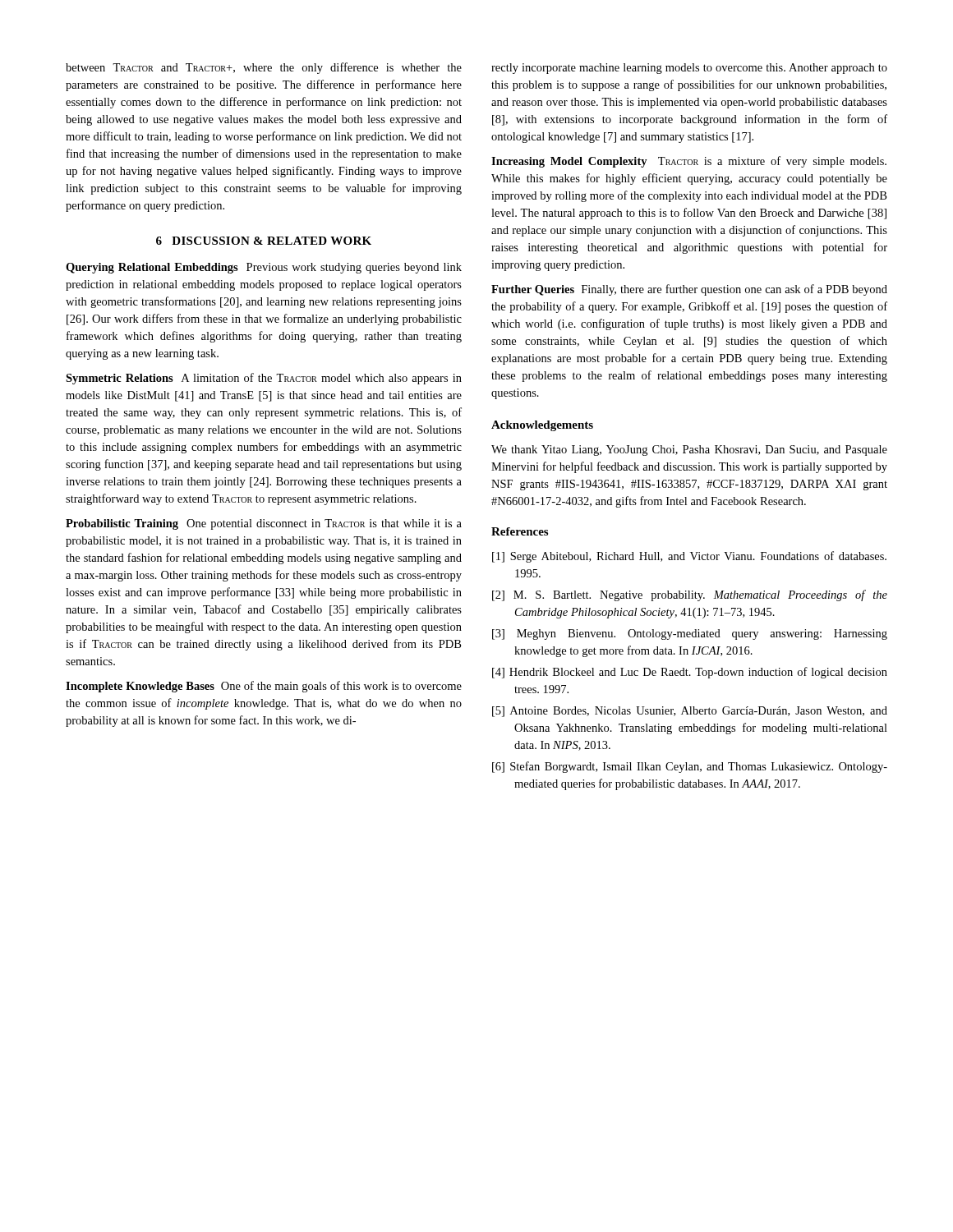Locate the element starting "Incomplete Knowledge Bases One of the main goals"
Image resolution: width=953 pixels, height=1232 pixels.
[x=264, y=703]
